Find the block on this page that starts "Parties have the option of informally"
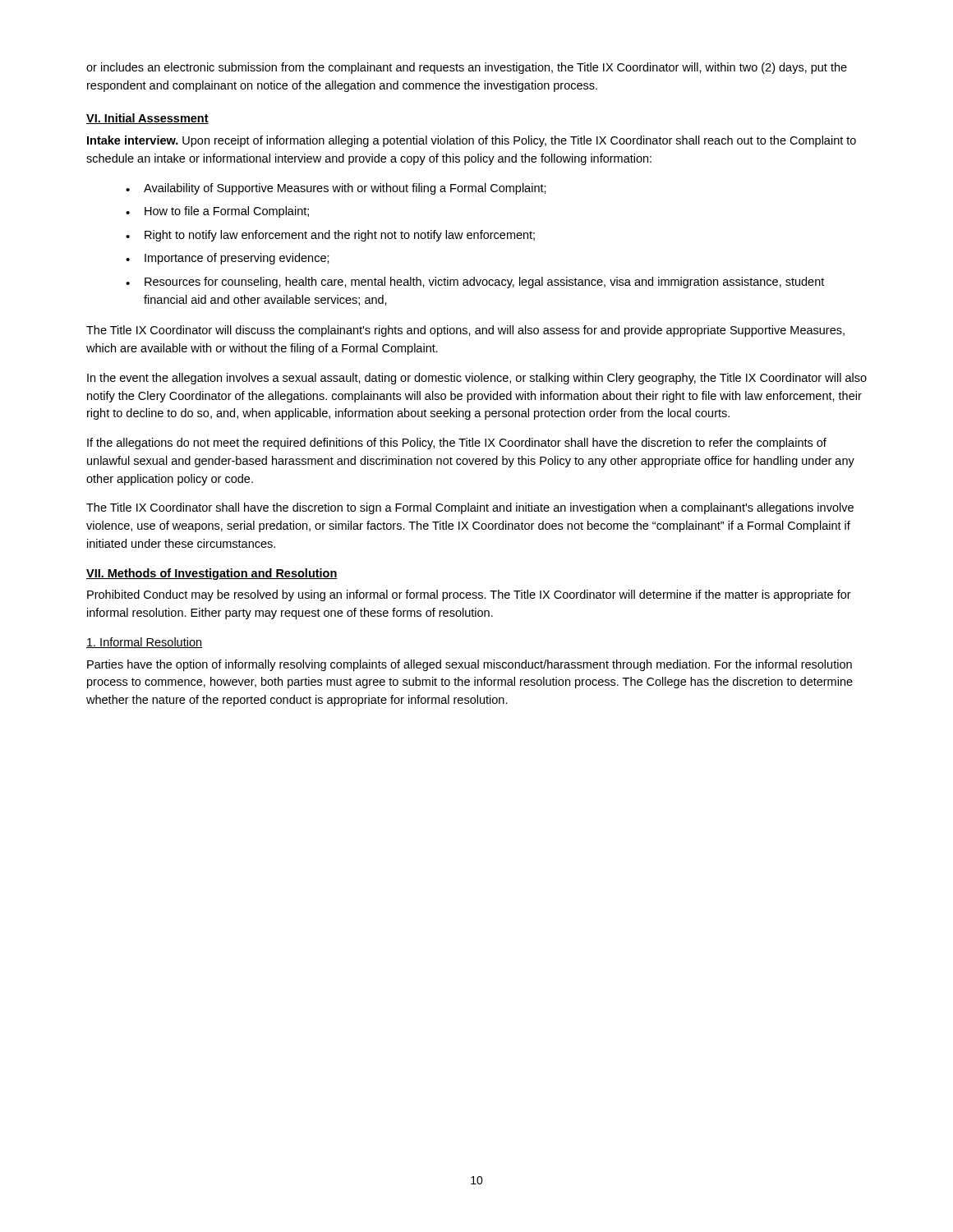Image resolution: width=953 pixels, height=1232 pixels. [470, 682]
